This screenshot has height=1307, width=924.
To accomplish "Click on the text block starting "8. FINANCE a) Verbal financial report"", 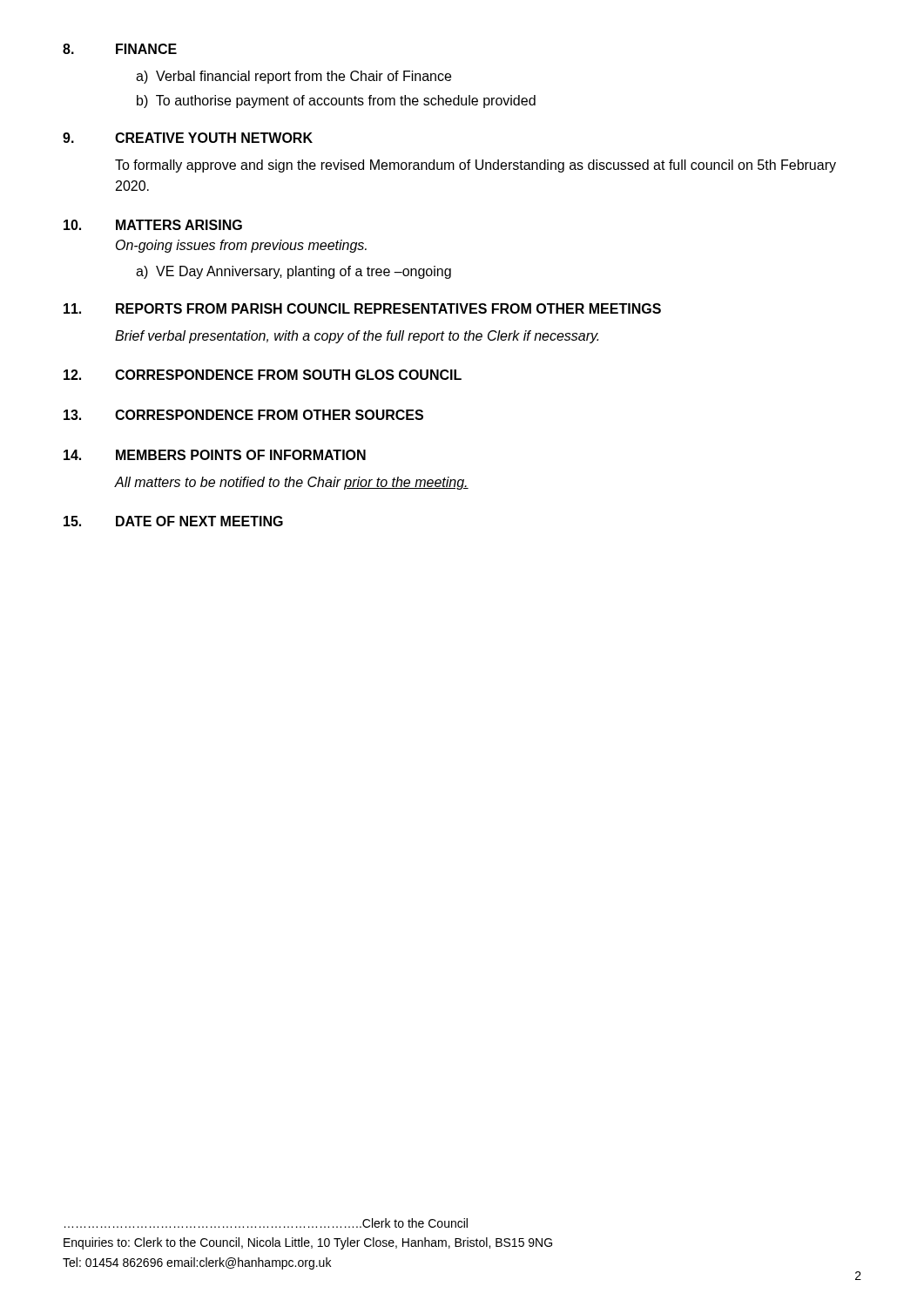I will coord(462,78).
